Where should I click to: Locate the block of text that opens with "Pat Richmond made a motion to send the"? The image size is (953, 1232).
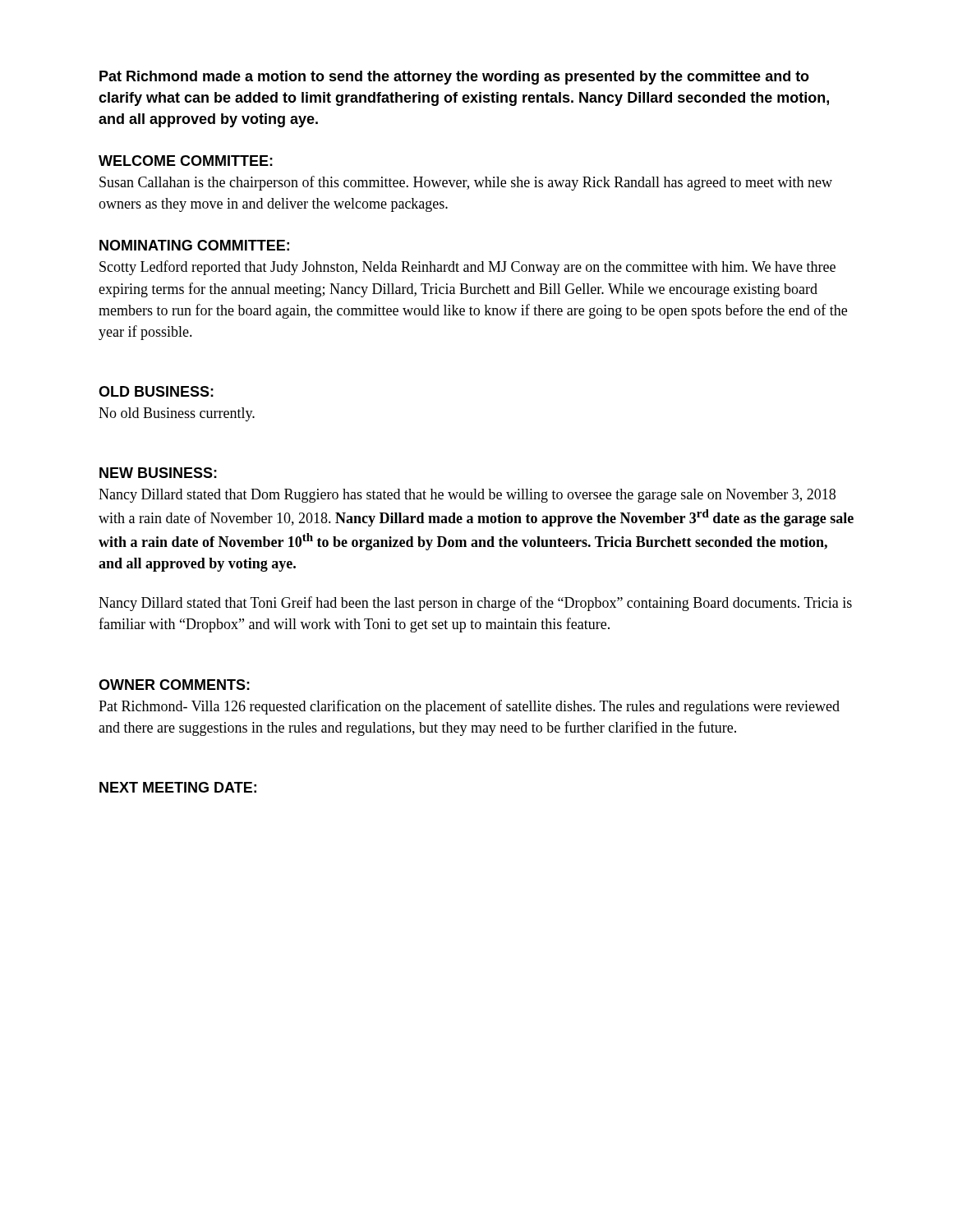pyautogui.click(x=464, y=98)
